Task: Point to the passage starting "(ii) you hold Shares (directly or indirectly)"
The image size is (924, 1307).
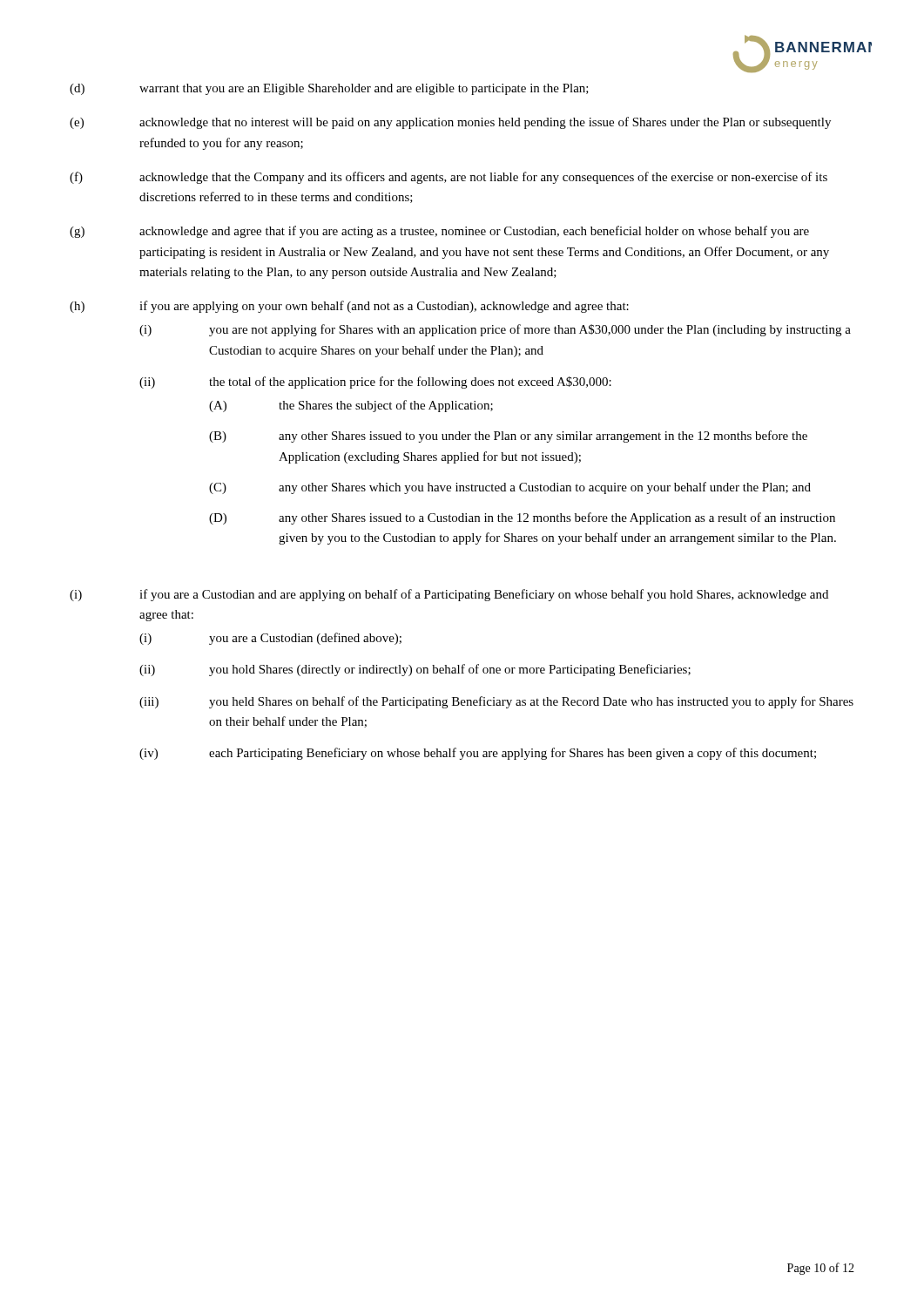Action: 497,670
